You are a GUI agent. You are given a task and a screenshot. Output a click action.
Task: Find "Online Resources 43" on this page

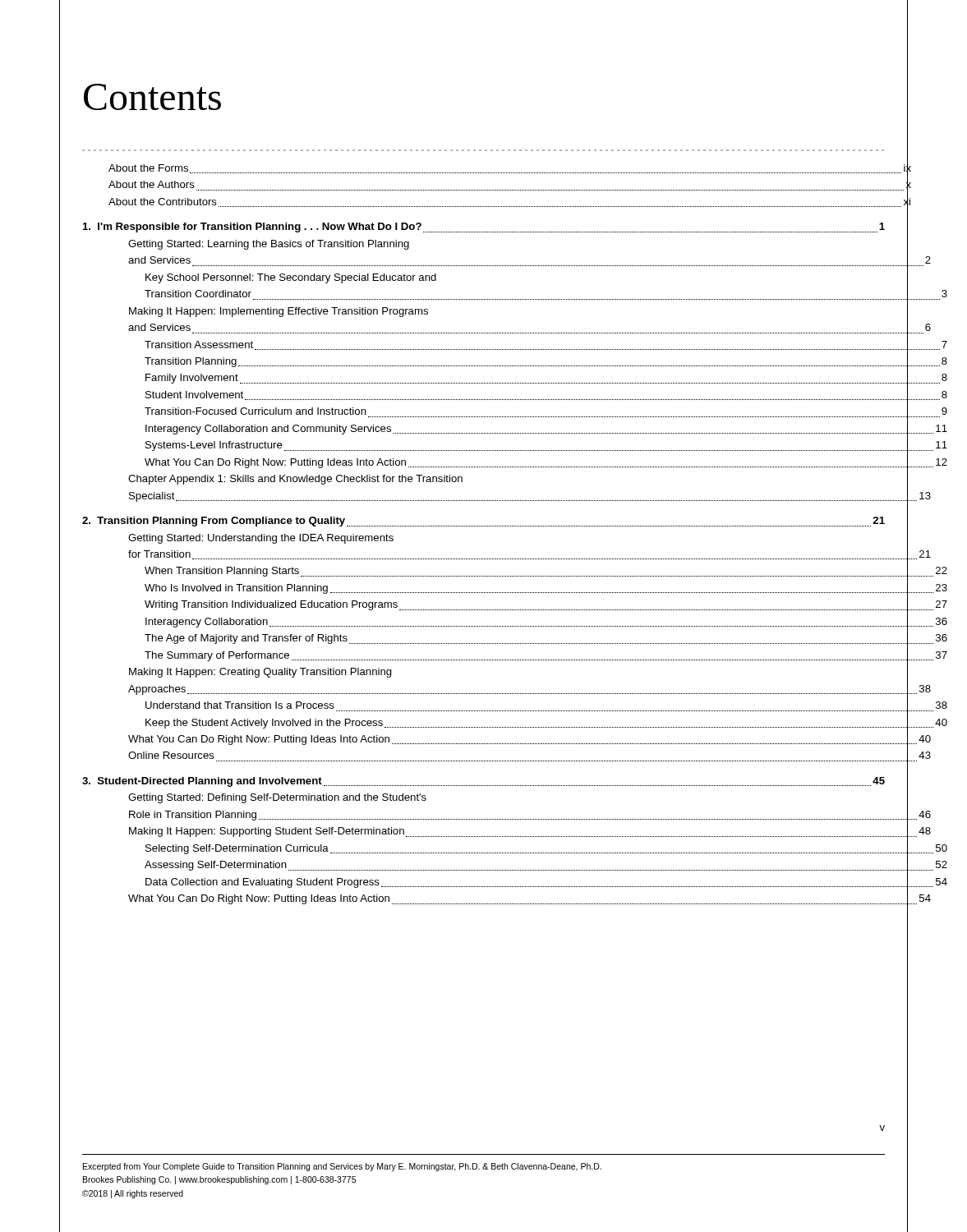pyautogui.click(x=529, y=756)
